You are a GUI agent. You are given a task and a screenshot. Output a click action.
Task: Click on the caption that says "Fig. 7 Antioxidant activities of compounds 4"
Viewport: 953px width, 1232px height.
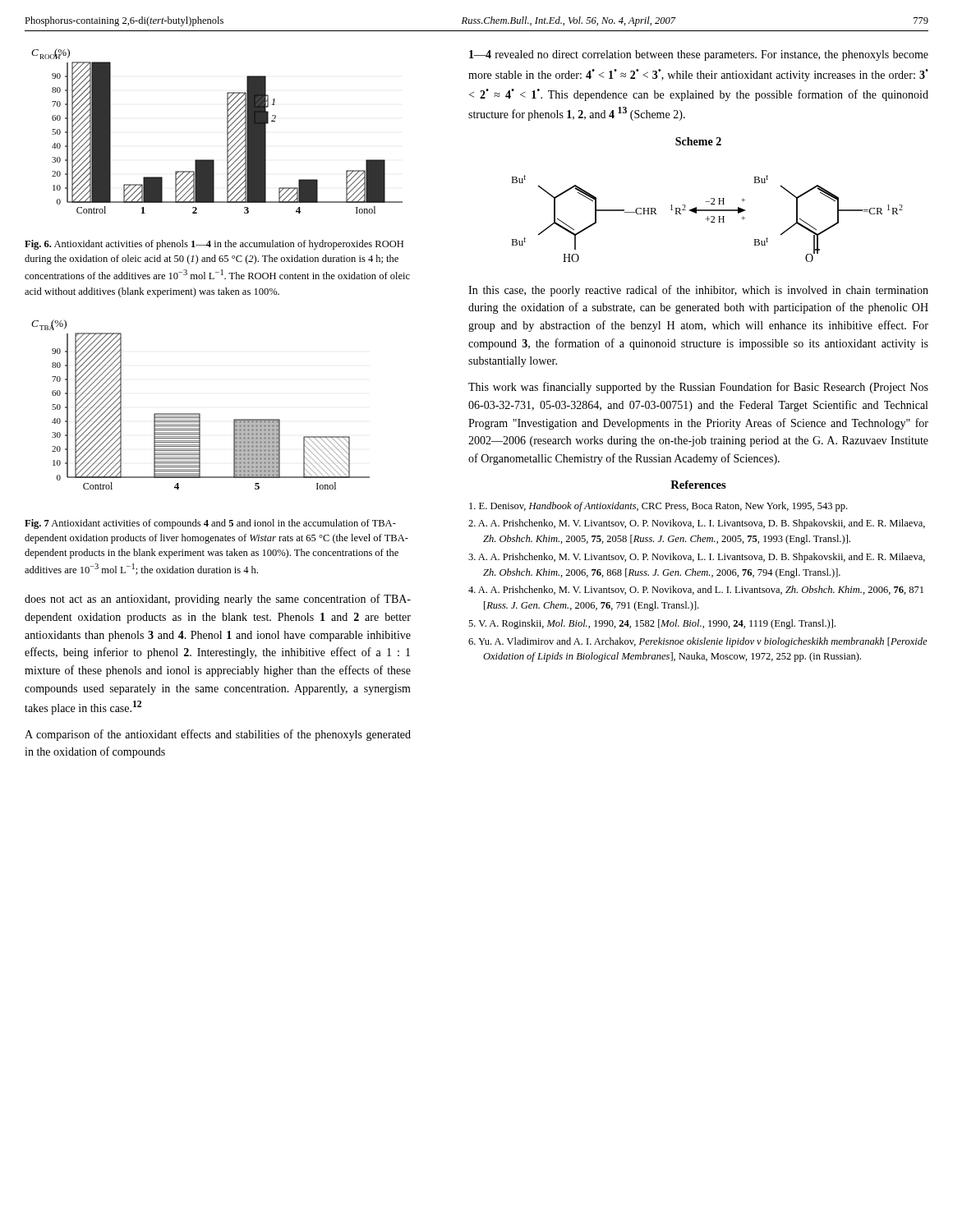pyautogui.click(x=216, y=547)
